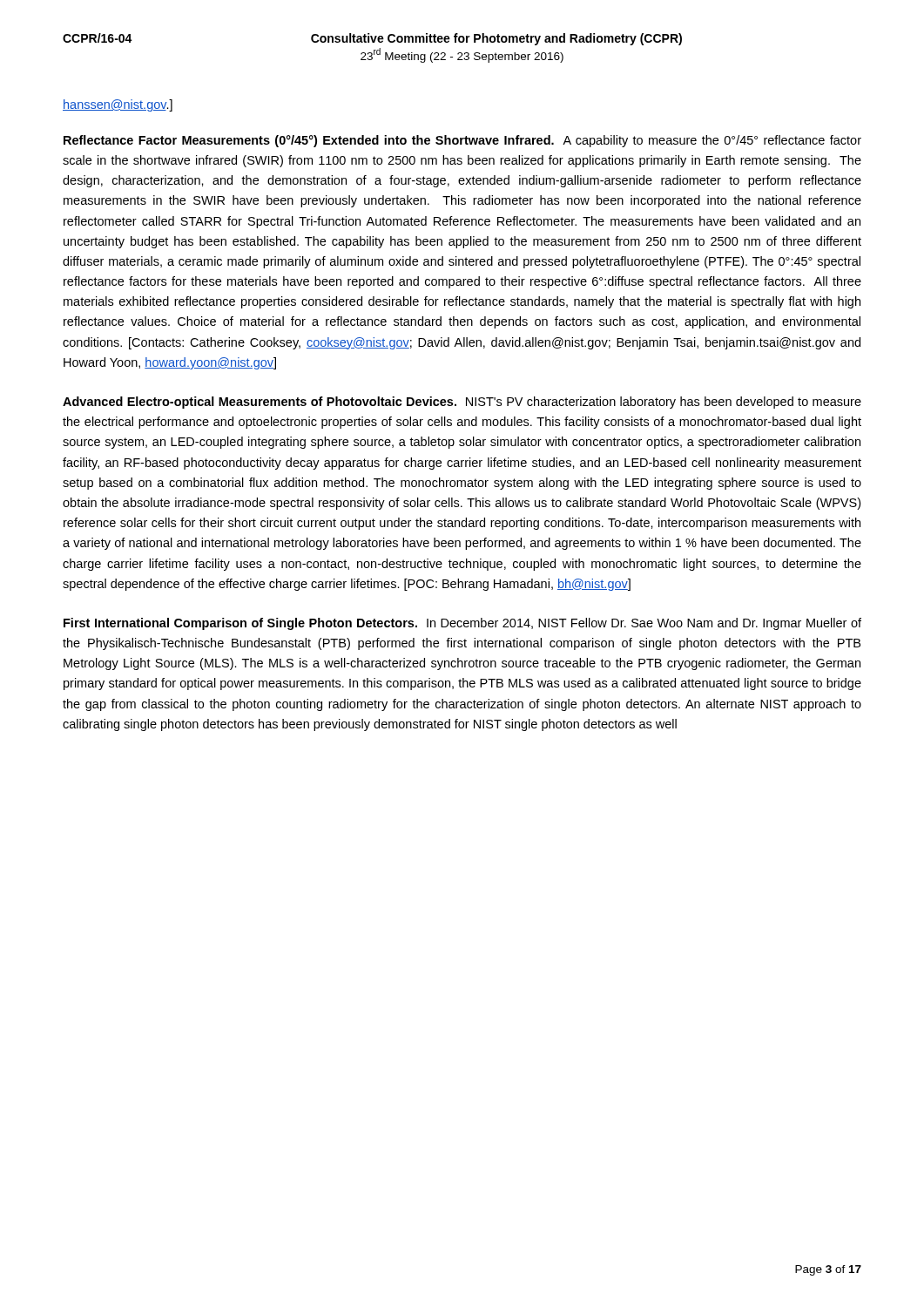The width and height of the screenshot is (924, 1307).
Task: Point to the block beginning "Advanced Electro-optical Measurements of"
Action: coord(462,493)
